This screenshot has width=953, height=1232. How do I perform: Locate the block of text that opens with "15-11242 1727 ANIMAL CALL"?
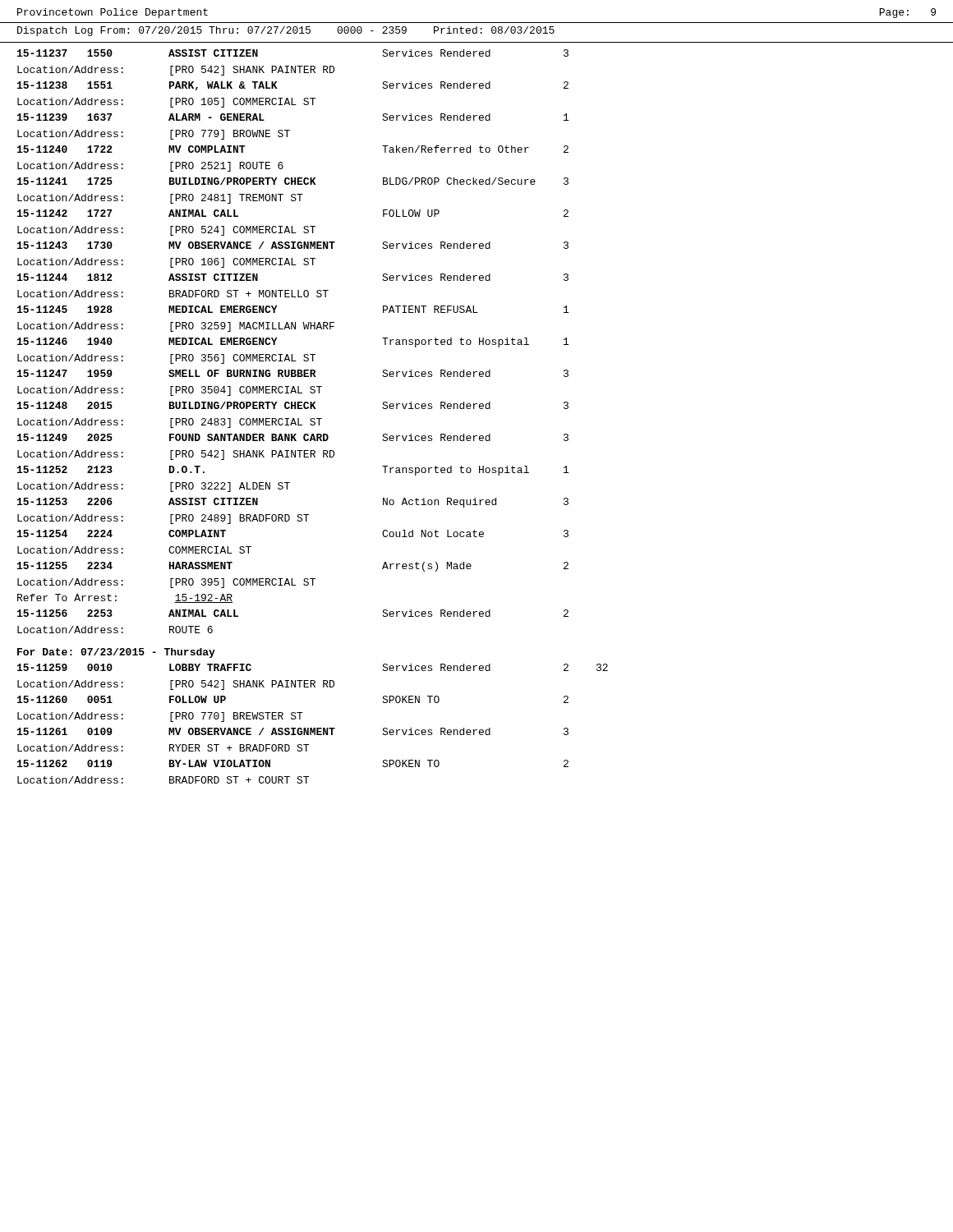[293, 223]
